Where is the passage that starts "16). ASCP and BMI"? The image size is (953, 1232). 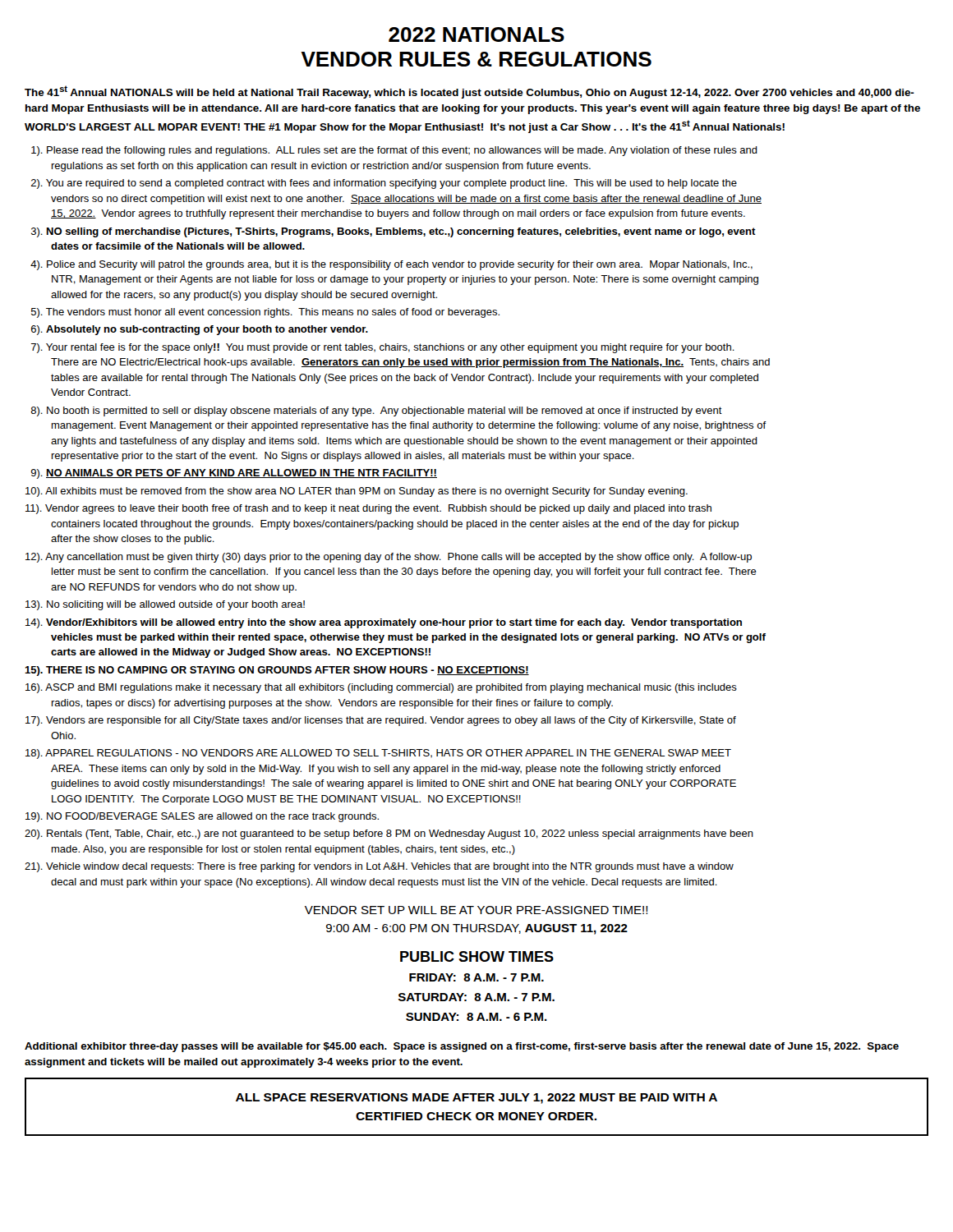click(476, 696)
